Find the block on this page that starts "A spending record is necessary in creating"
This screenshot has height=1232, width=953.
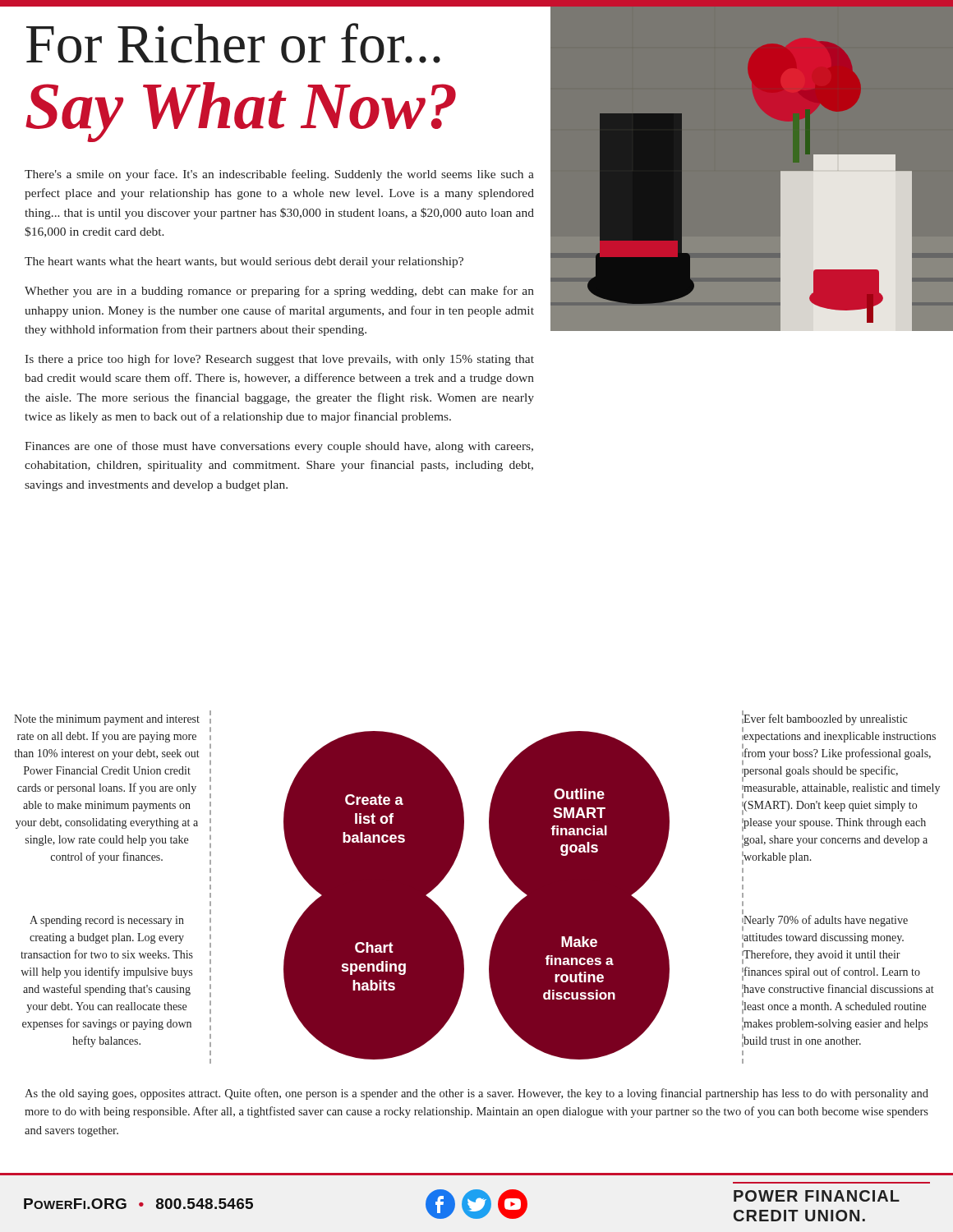[107, 981]
